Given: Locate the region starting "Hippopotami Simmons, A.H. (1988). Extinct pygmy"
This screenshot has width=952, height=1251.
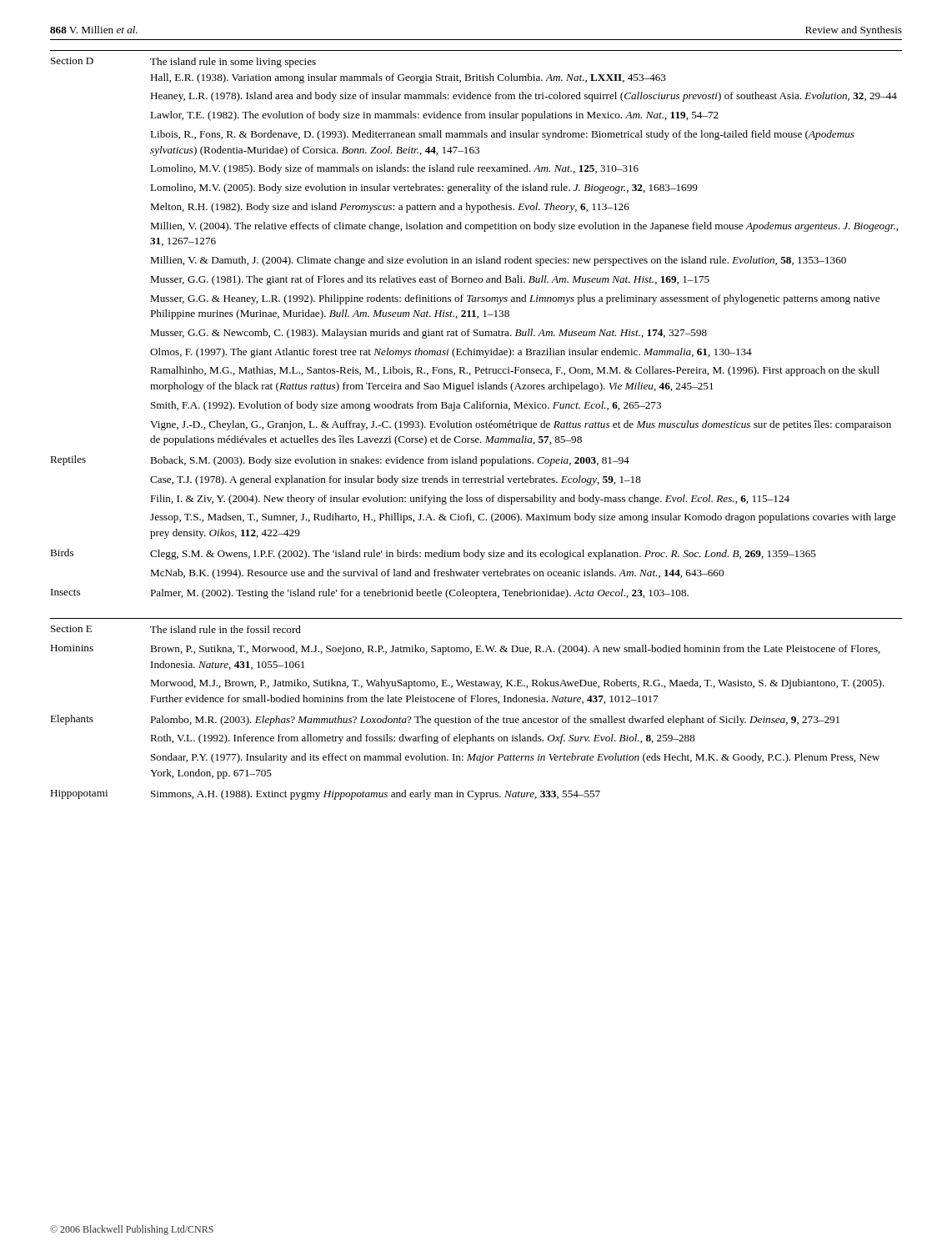Looking at the screenshot, I should coord(476,796).
